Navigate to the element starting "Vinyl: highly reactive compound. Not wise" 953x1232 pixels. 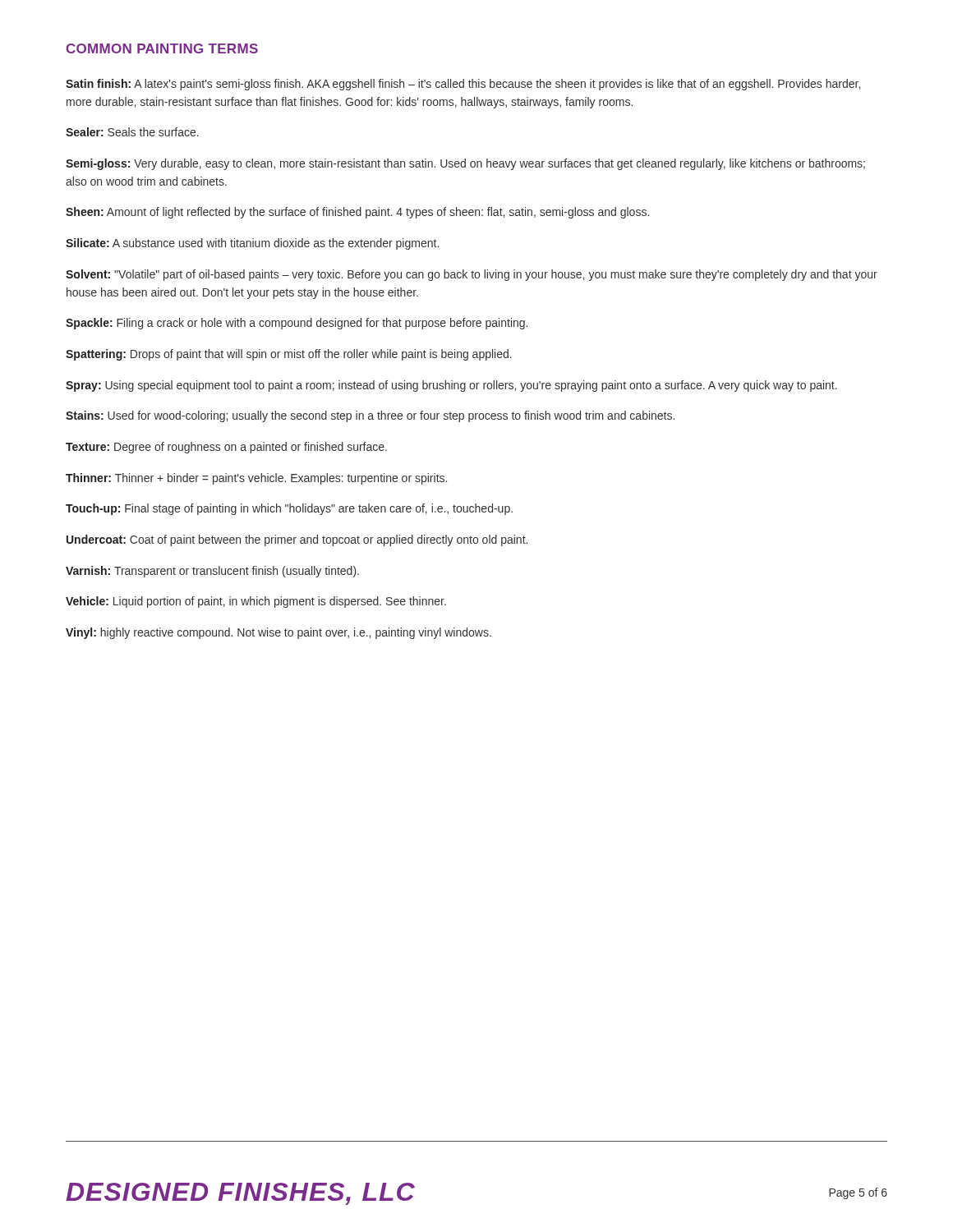click(279, 632)
